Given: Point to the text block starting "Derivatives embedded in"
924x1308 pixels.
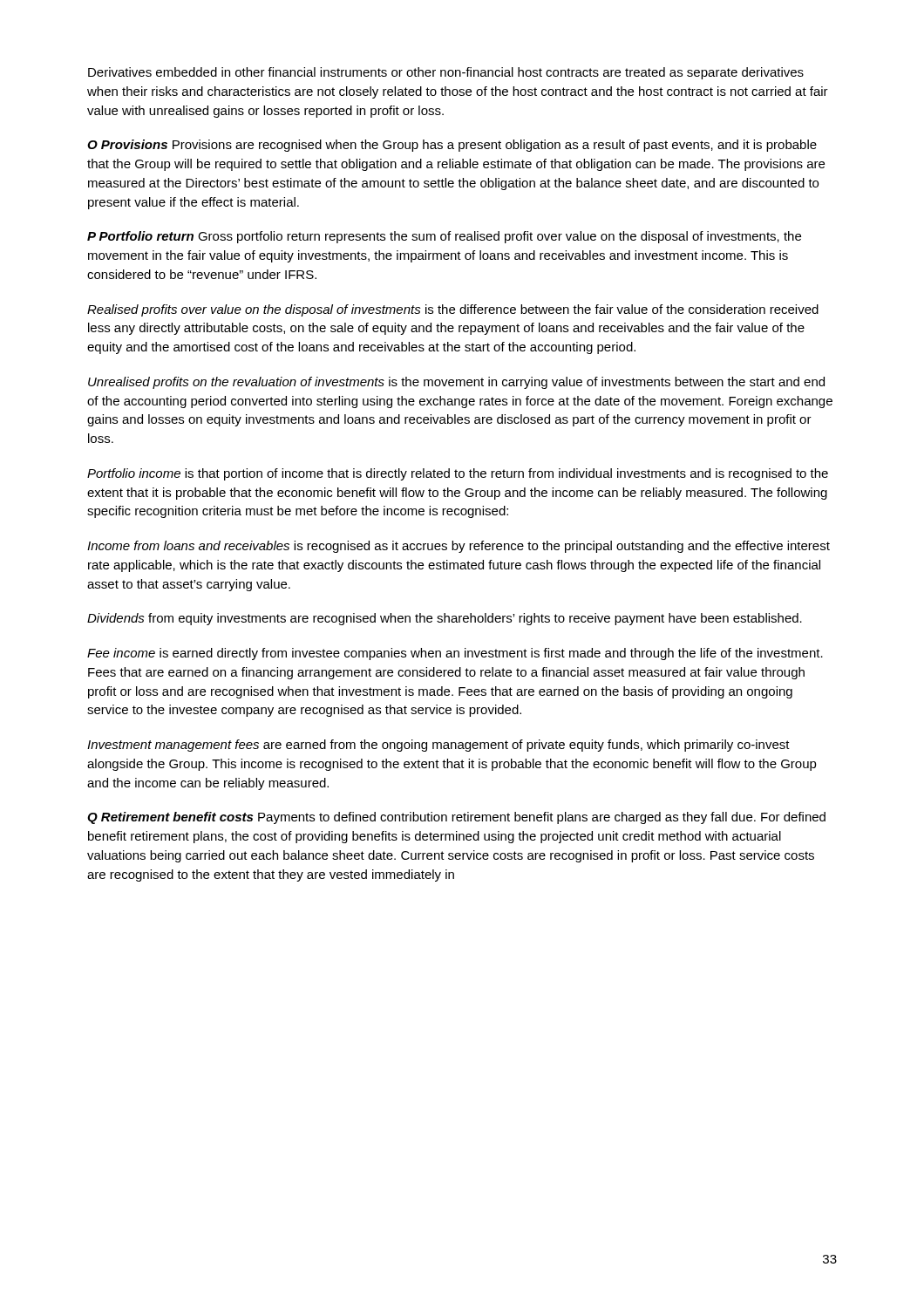Looking at the screenshot, I should 457,91.
